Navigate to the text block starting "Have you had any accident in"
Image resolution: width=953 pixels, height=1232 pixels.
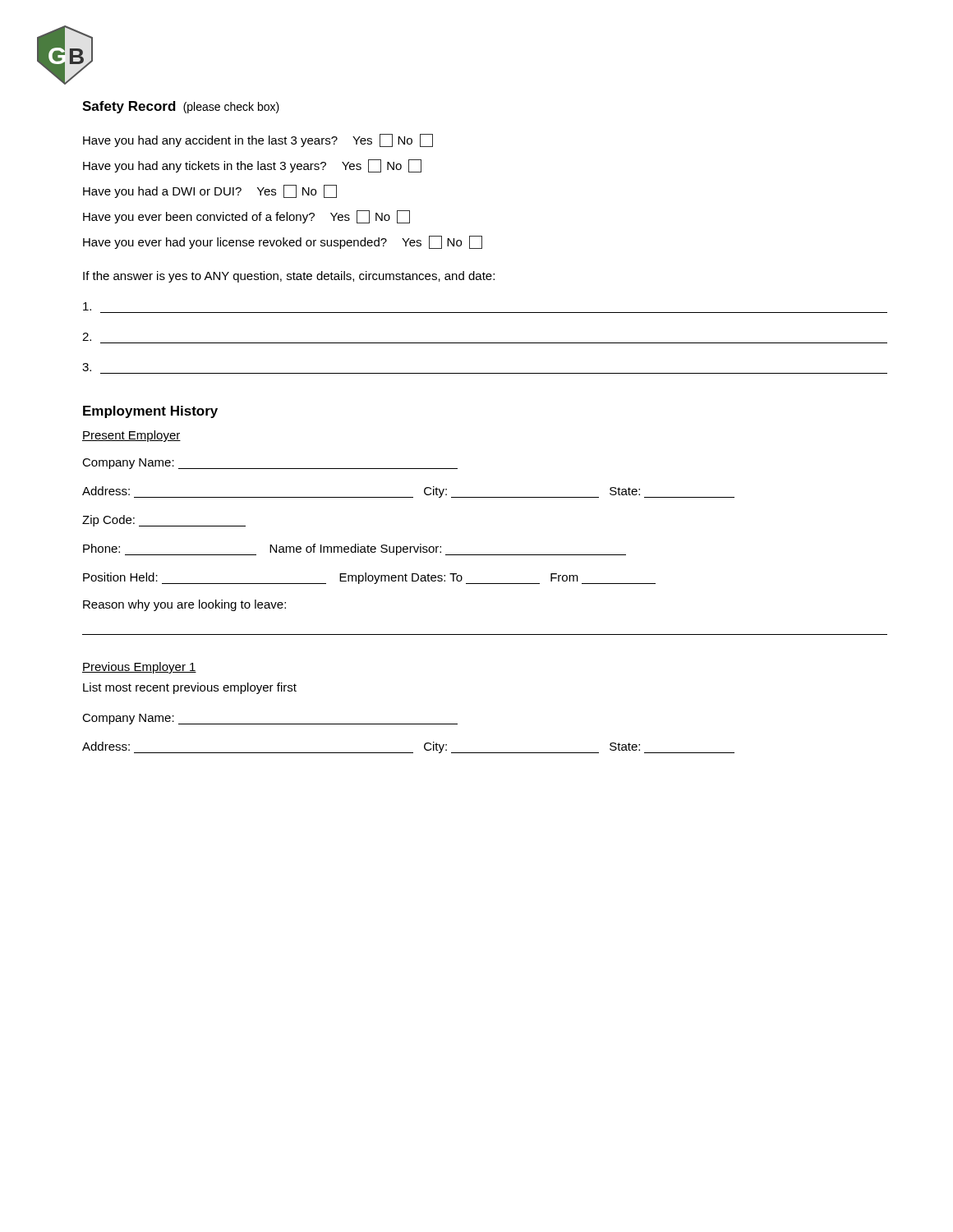pyautogui.click(x=258, y=140)
